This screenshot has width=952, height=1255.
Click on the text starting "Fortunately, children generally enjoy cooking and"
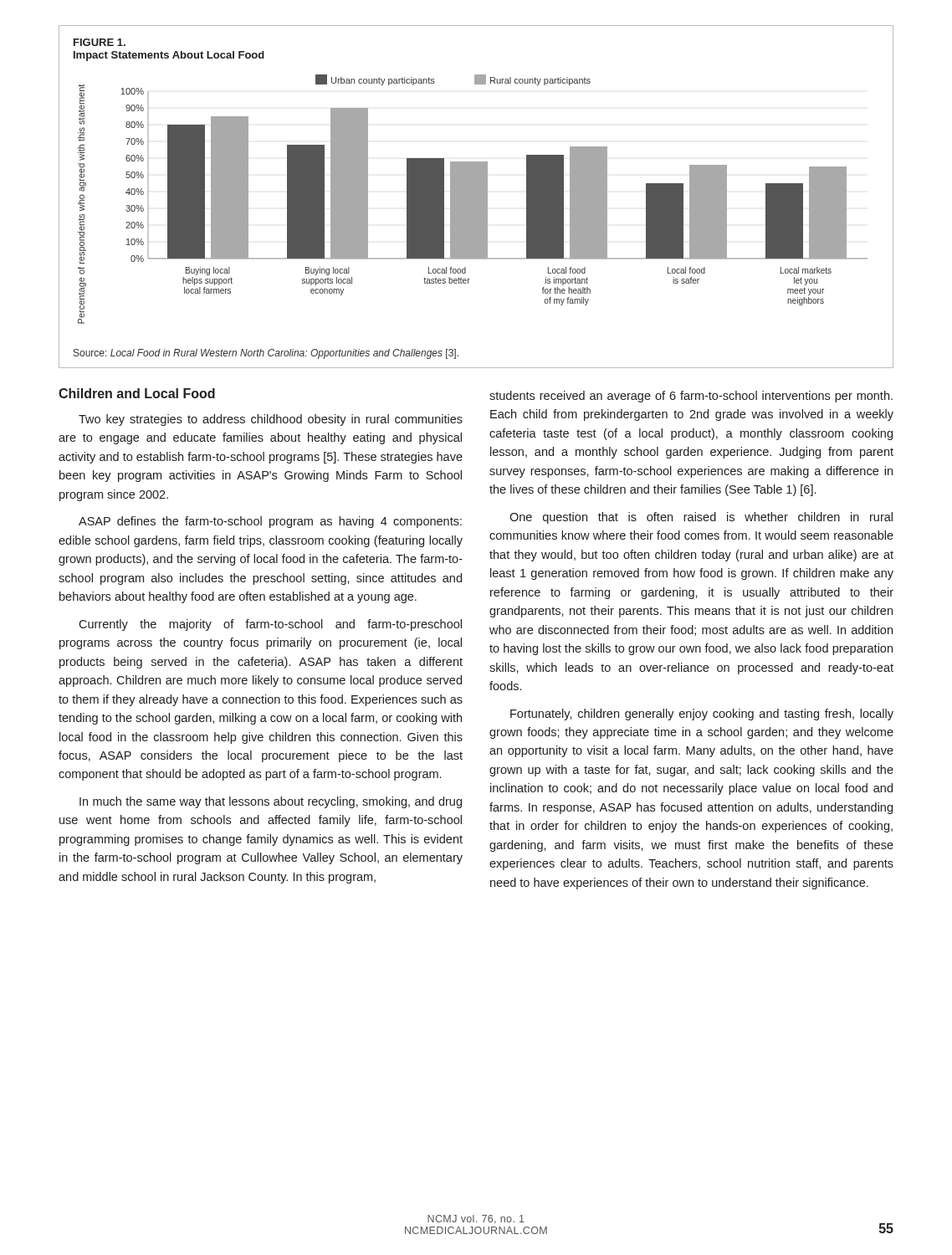point(691,798)
